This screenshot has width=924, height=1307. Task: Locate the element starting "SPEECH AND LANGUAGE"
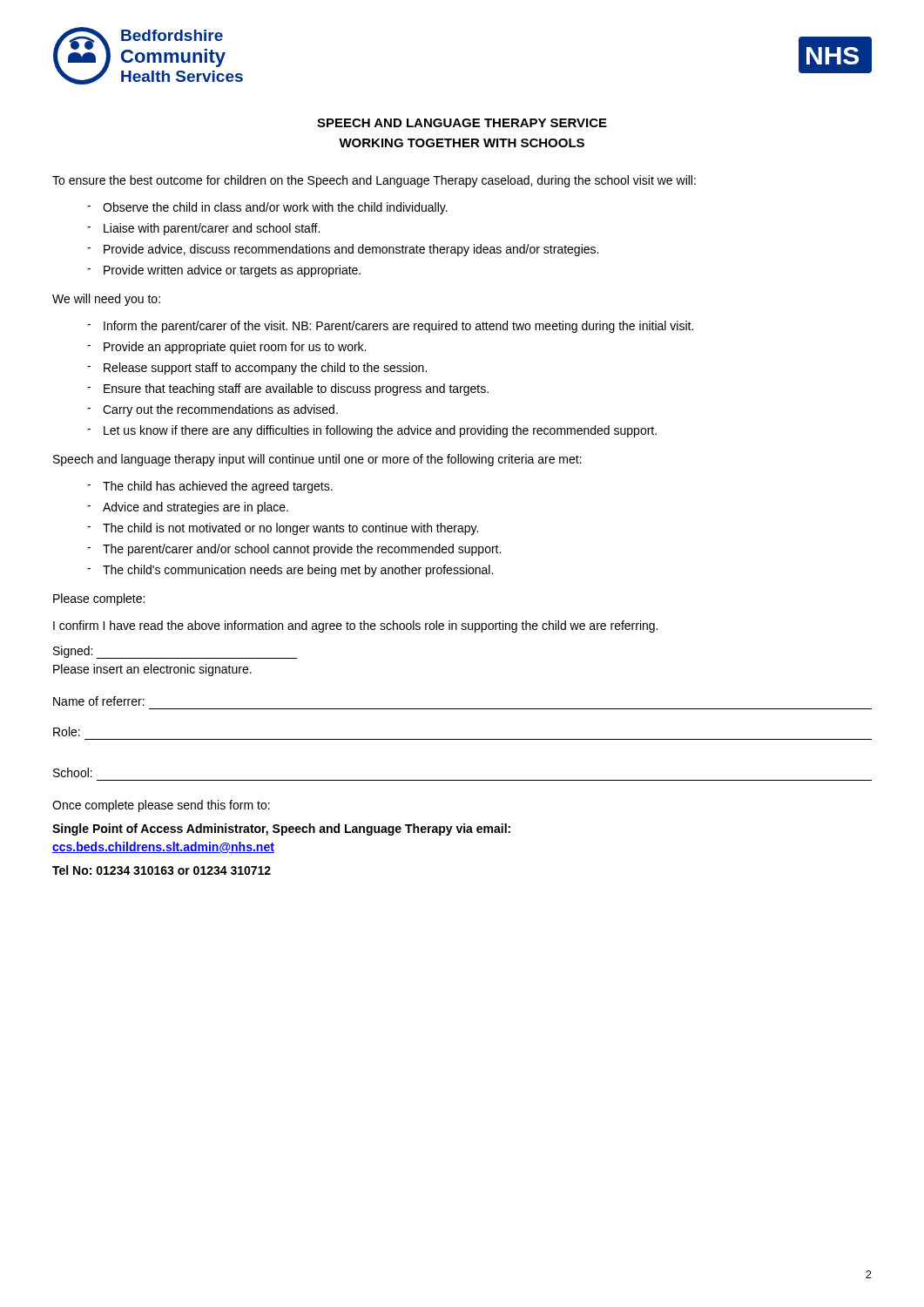coord(462,133)
